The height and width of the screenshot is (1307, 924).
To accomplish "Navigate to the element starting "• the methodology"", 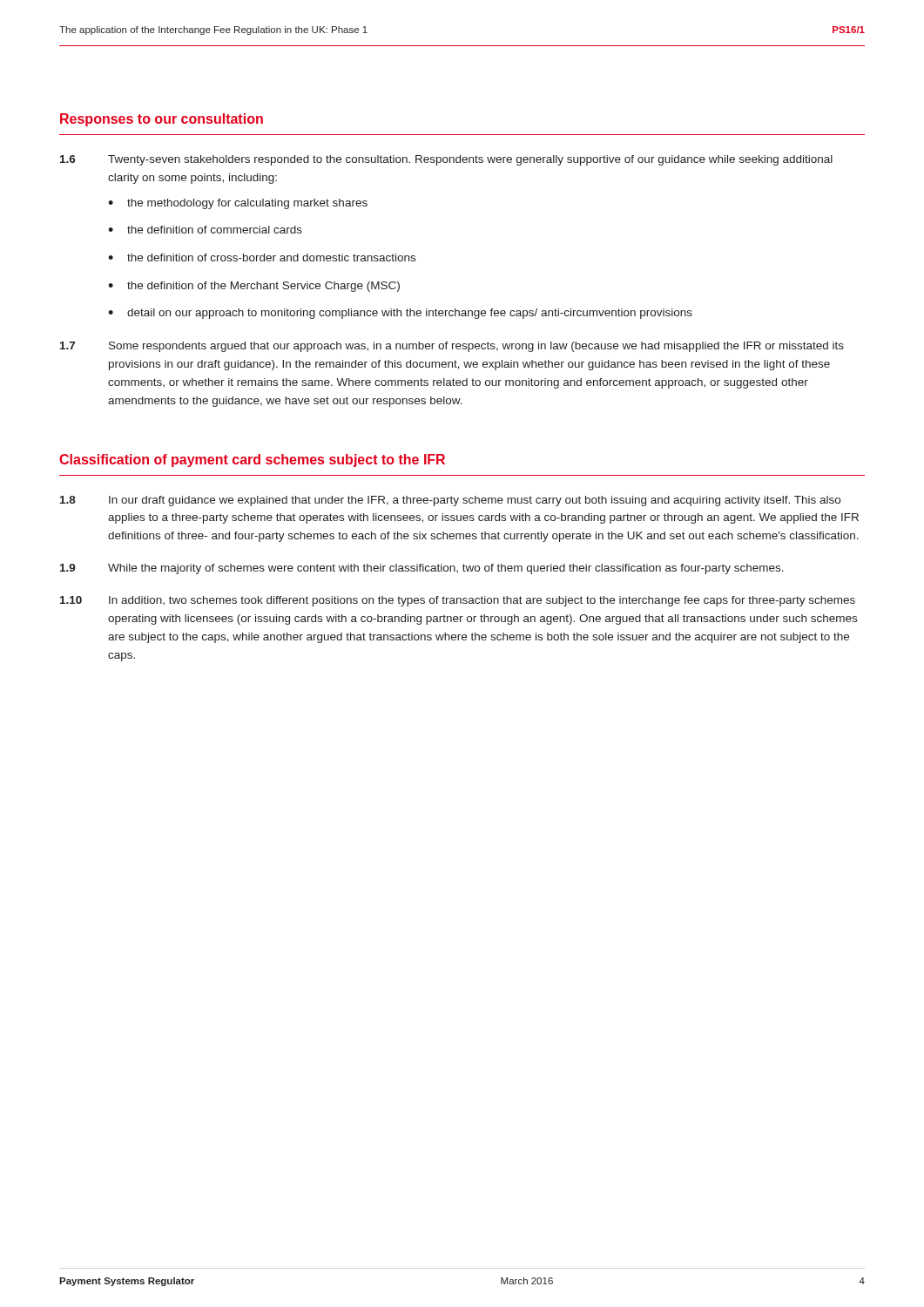I will coord(238,204).
